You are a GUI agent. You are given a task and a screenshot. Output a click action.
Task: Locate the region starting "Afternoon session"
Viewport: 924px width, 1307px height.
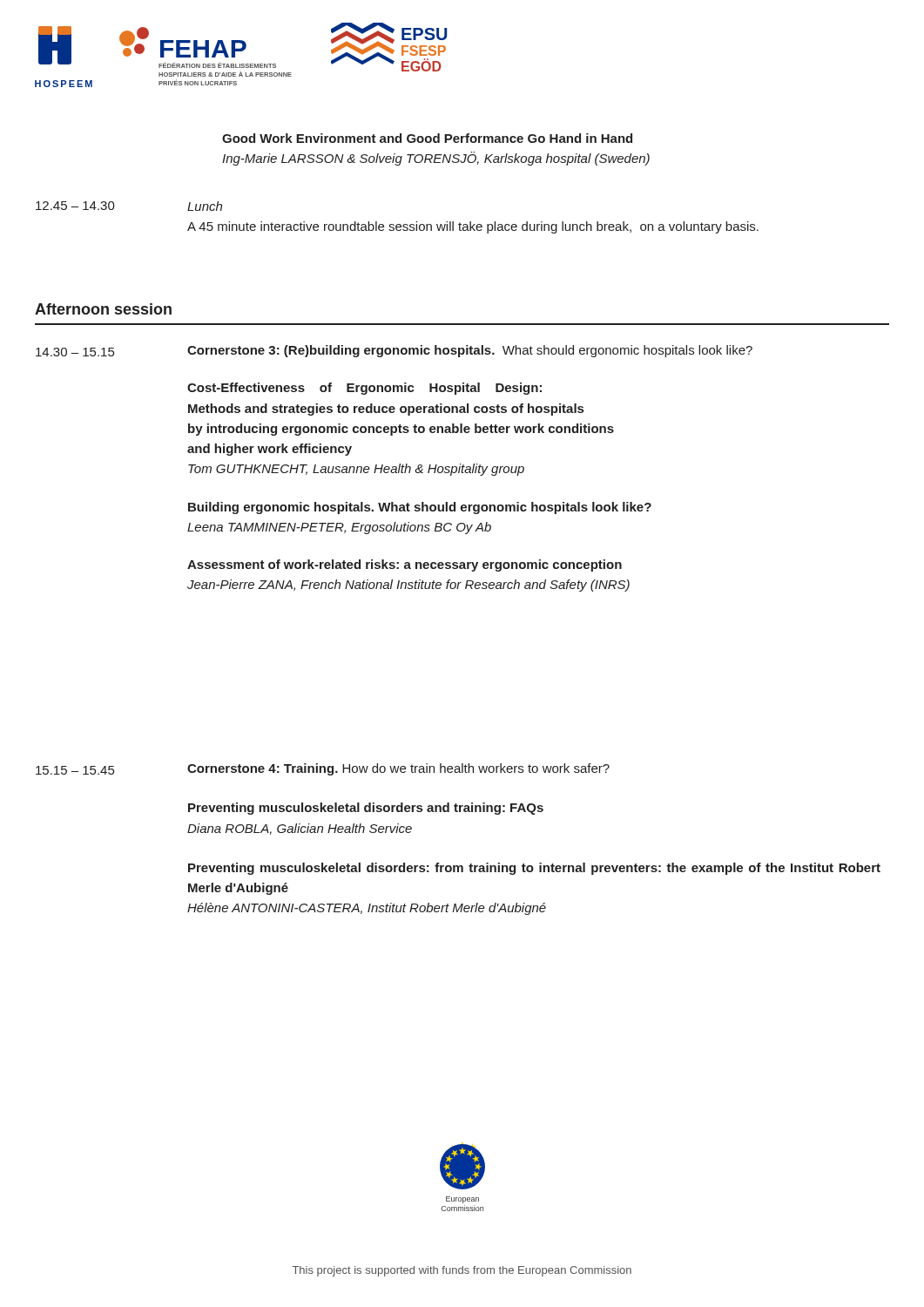coord(104,309)
